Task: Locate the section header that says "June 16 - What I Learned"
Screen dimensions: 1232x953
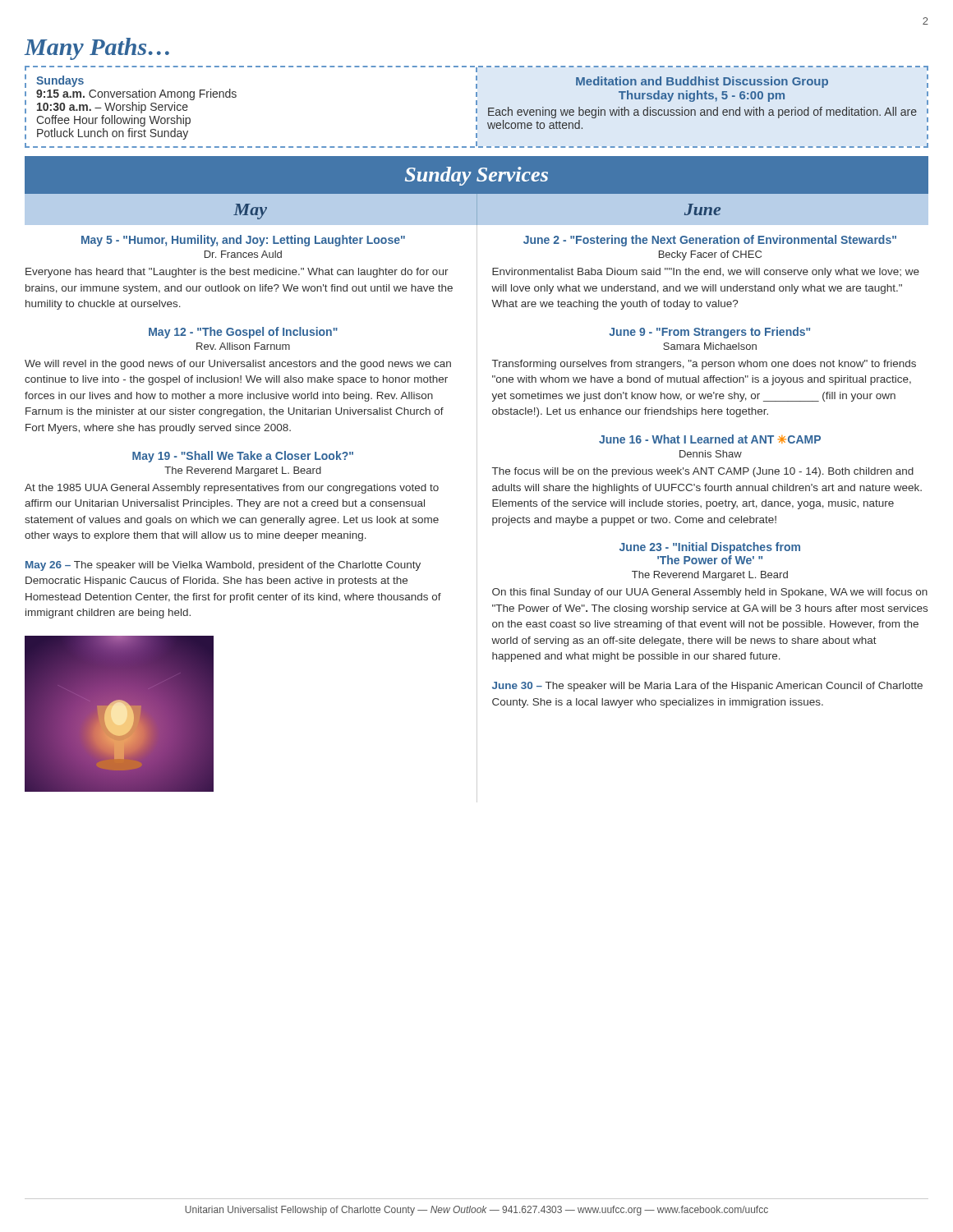Action: tap(710, 480)
